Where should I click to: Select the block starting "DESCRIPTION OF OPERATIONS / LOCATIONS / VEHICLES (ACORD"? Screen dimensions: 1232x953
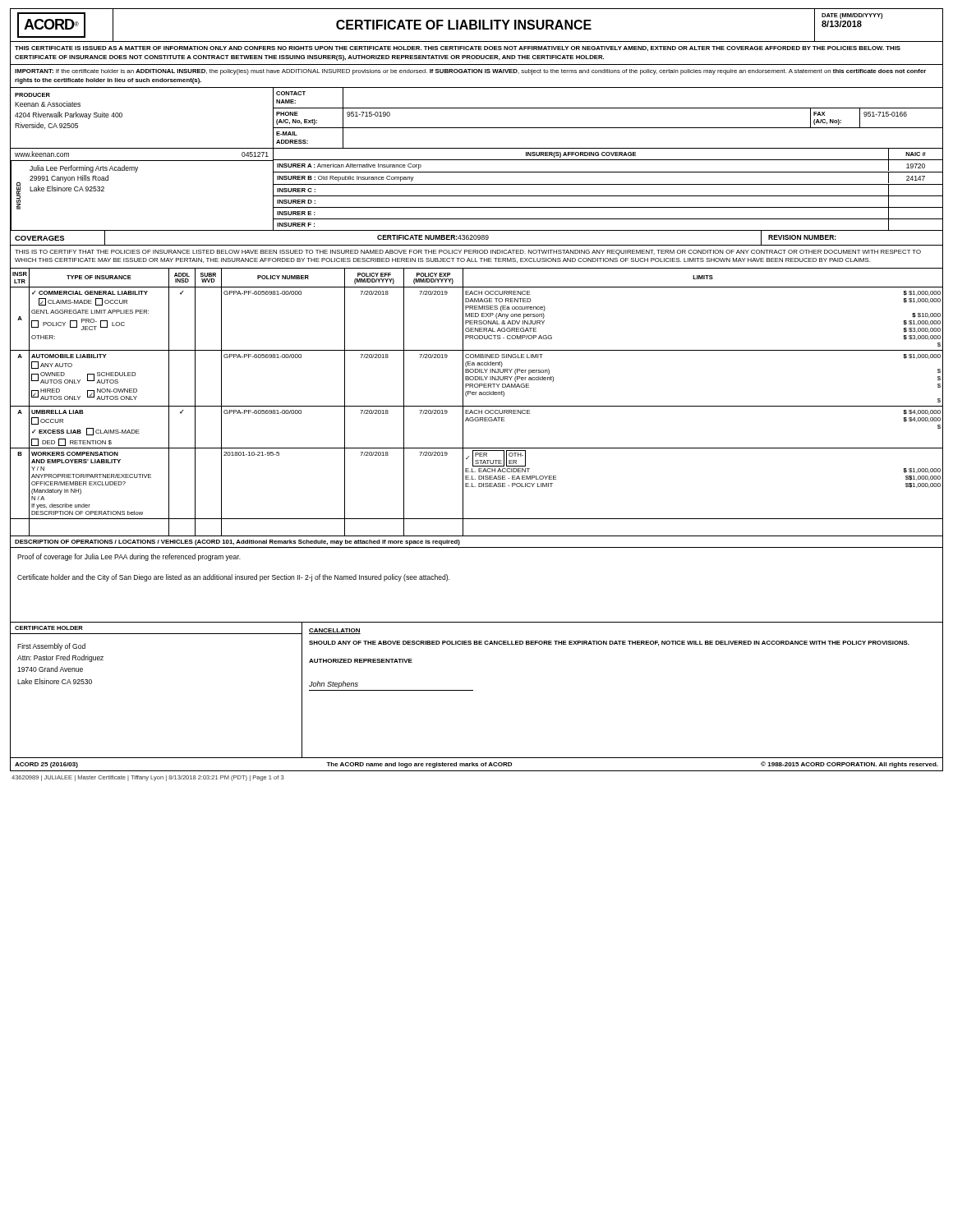click(x=237, y=541)
